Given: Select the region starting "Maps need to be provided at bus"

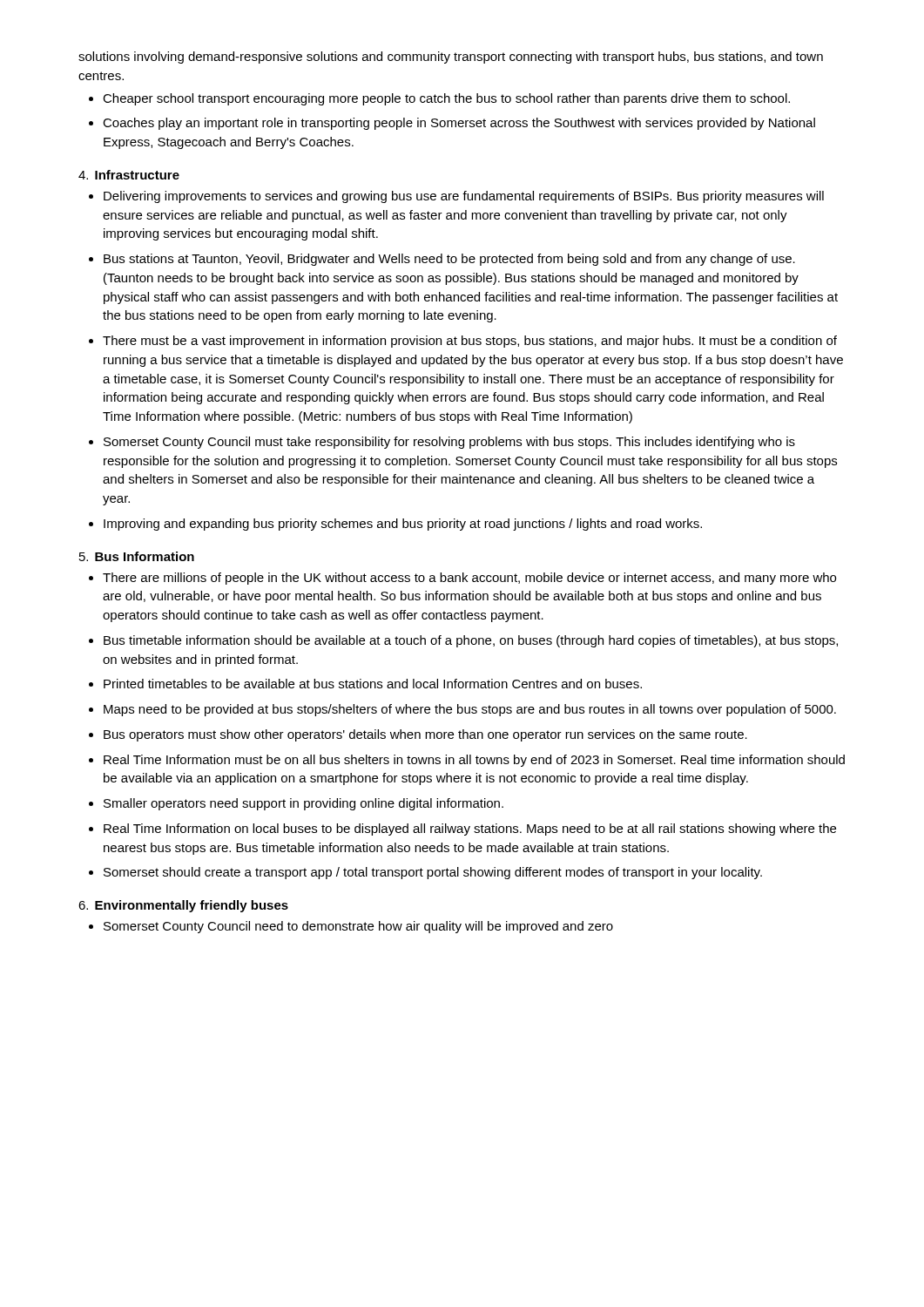Looking at the screenshot, I should coord(470,709).
